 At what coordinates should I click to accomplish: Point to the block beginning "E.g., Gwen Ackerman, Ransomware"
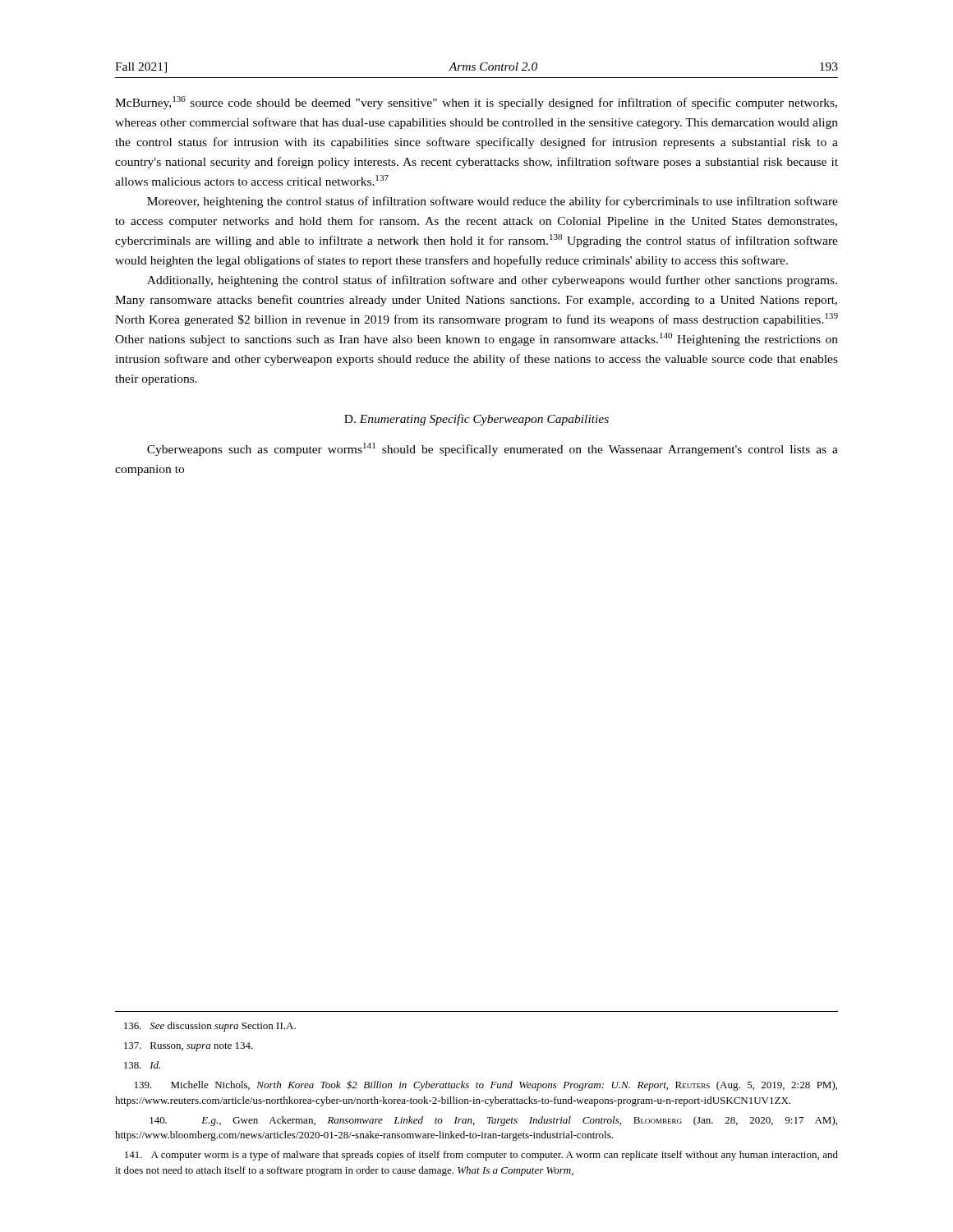(476, 1127)
